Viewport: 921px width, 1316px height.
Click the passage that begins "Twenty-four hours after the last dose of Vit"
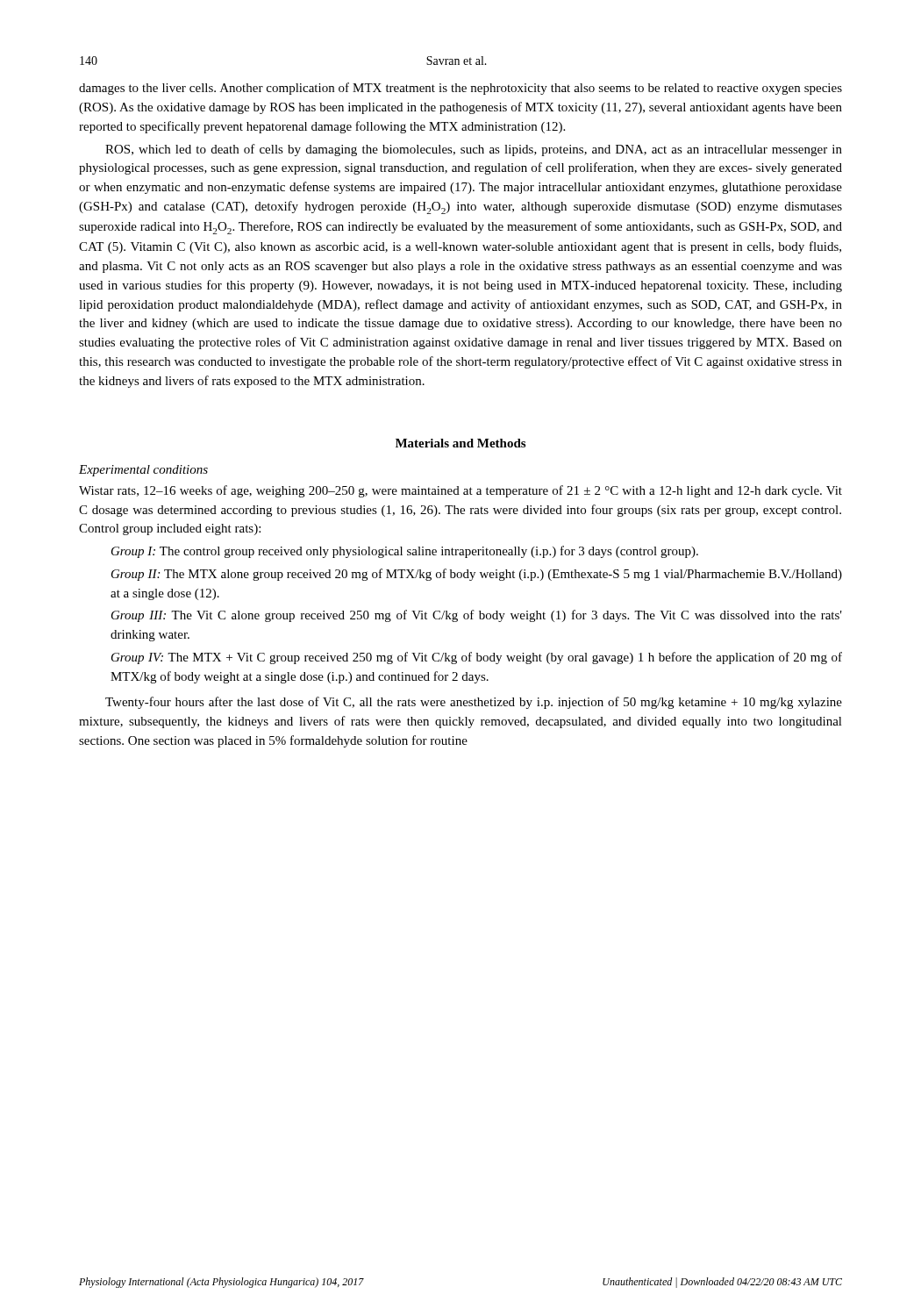click(460, 722)
